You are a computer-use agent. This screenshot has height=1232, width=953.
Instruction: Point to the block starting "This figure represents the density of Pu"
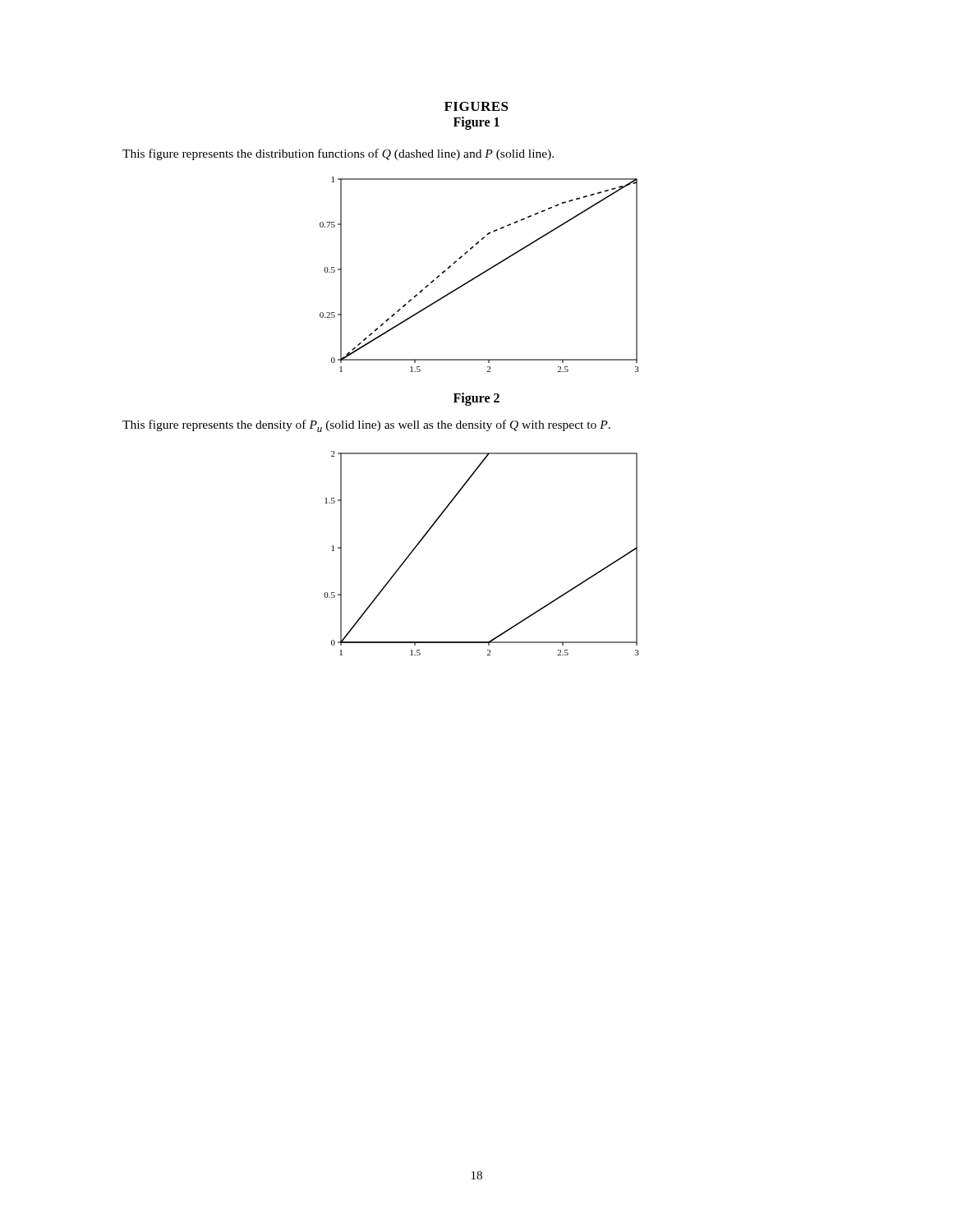click(359, 426)
